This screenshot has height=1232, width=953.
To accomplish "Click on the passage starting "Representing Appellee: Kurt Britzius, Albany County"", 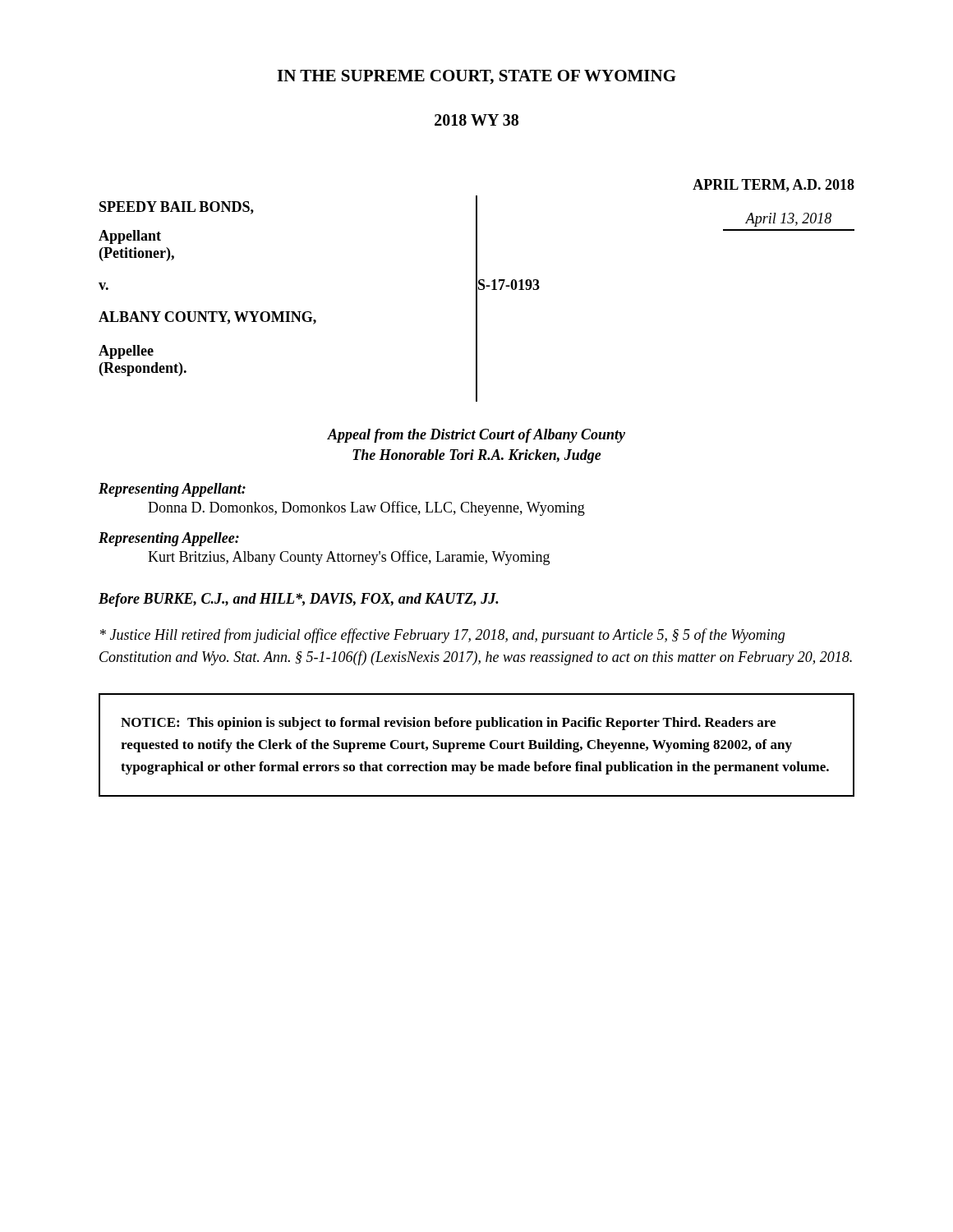I will [476, 548].
